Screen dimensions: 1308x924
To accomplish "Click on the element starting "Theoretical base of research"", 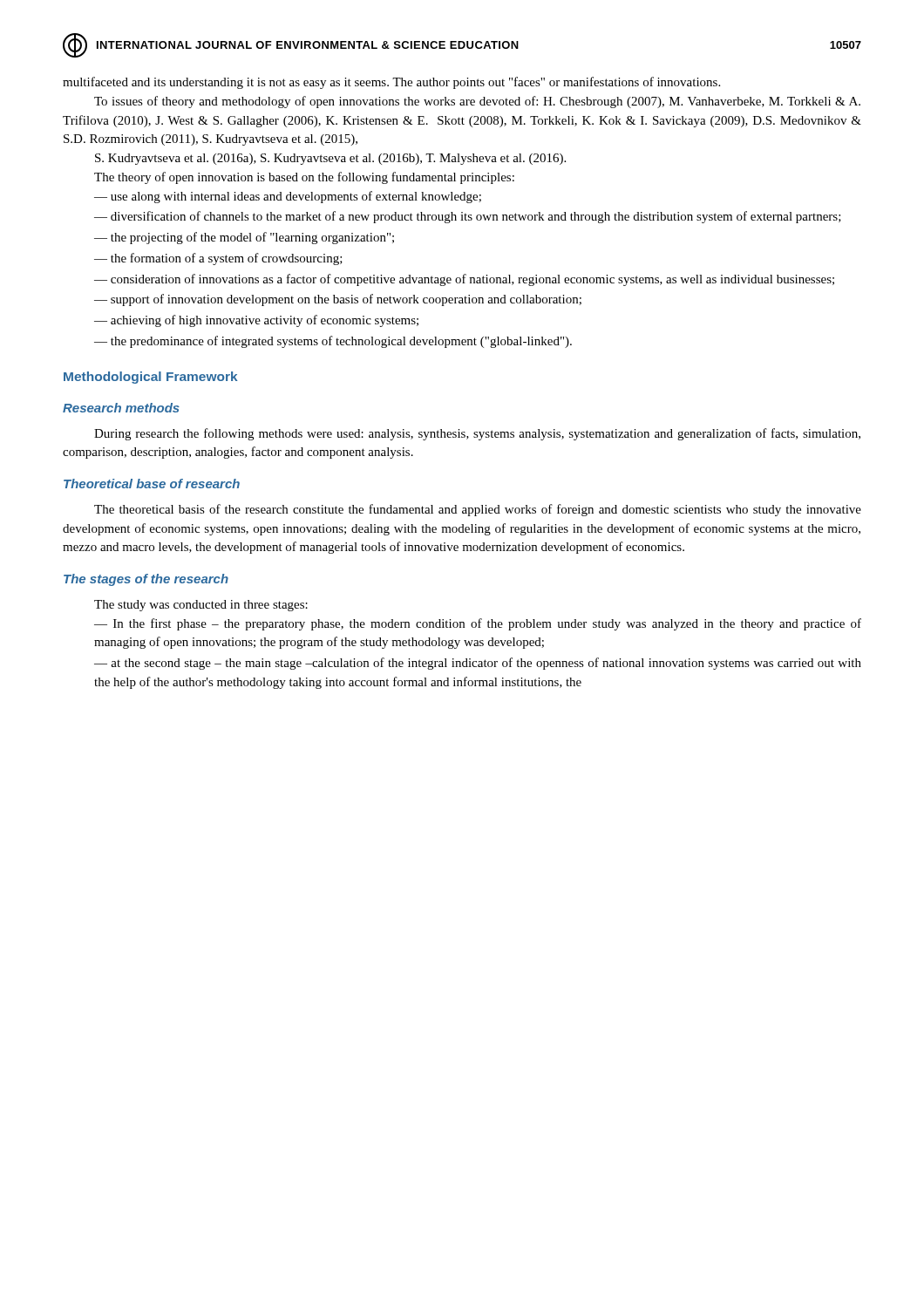I will pos(151,484).
